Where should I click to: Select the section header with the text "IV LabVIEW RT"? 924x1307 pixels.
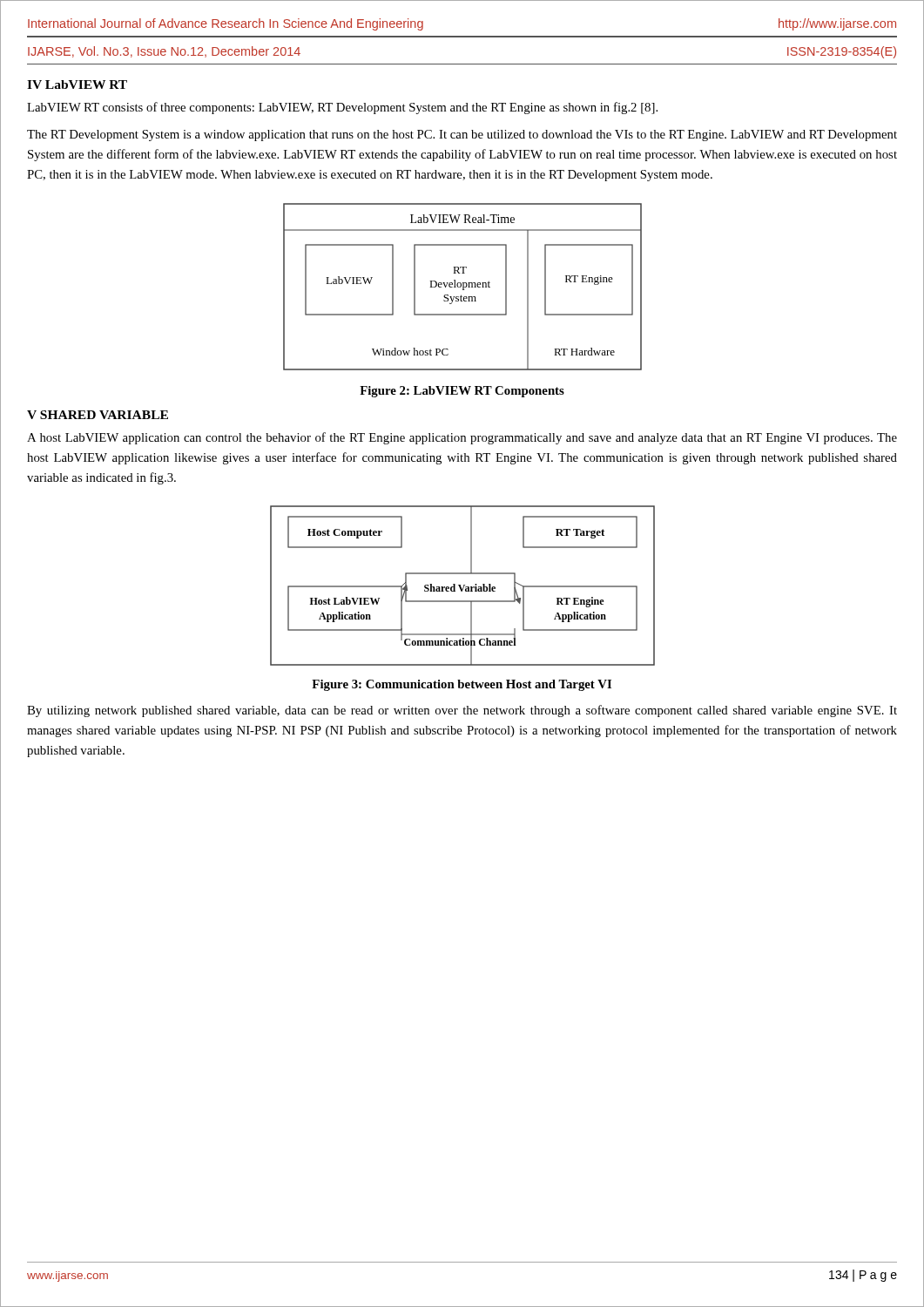77,84
